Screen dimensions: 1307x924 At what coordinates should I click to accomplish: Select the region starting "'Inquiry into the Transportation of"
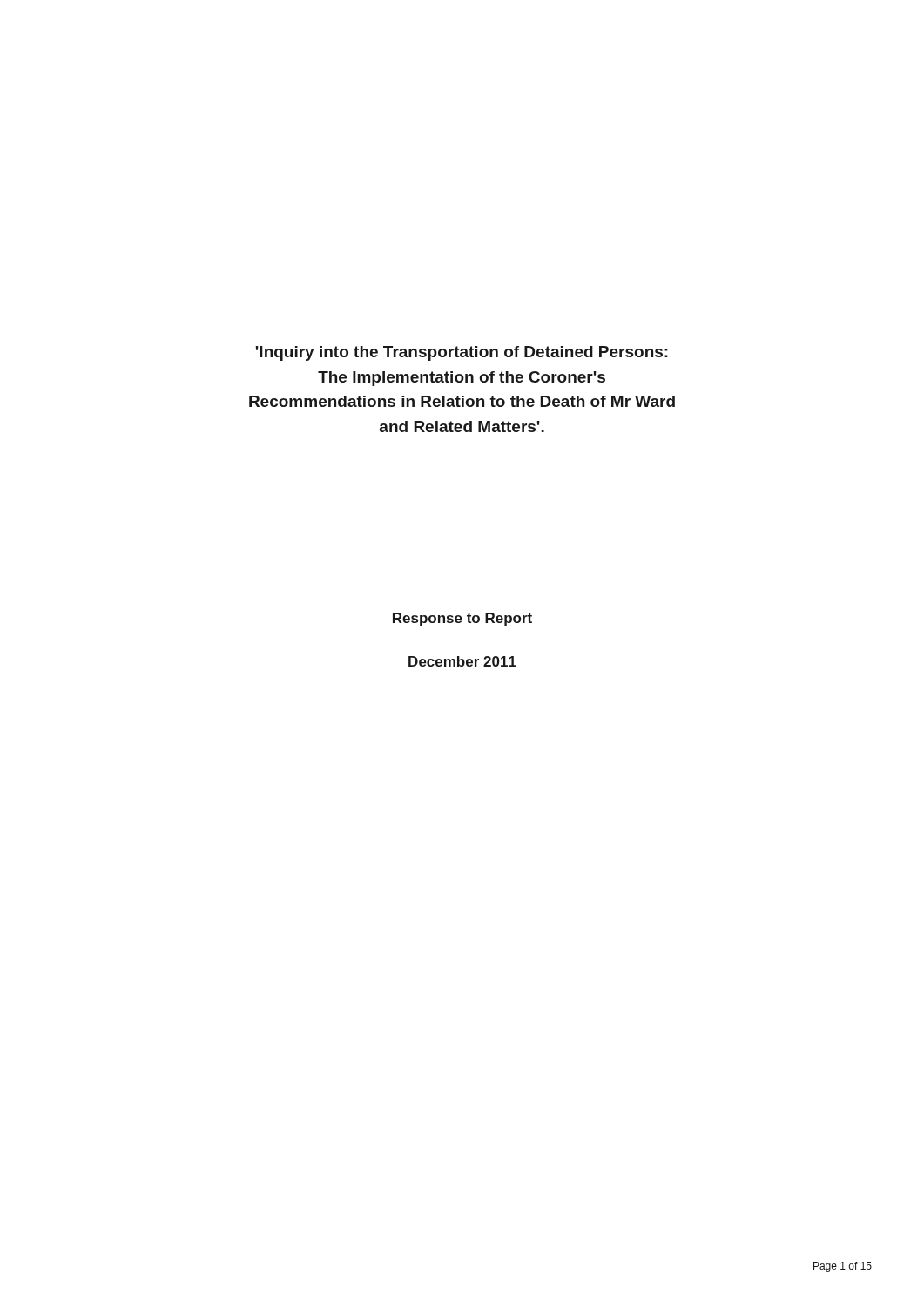[x=462, y=389]
